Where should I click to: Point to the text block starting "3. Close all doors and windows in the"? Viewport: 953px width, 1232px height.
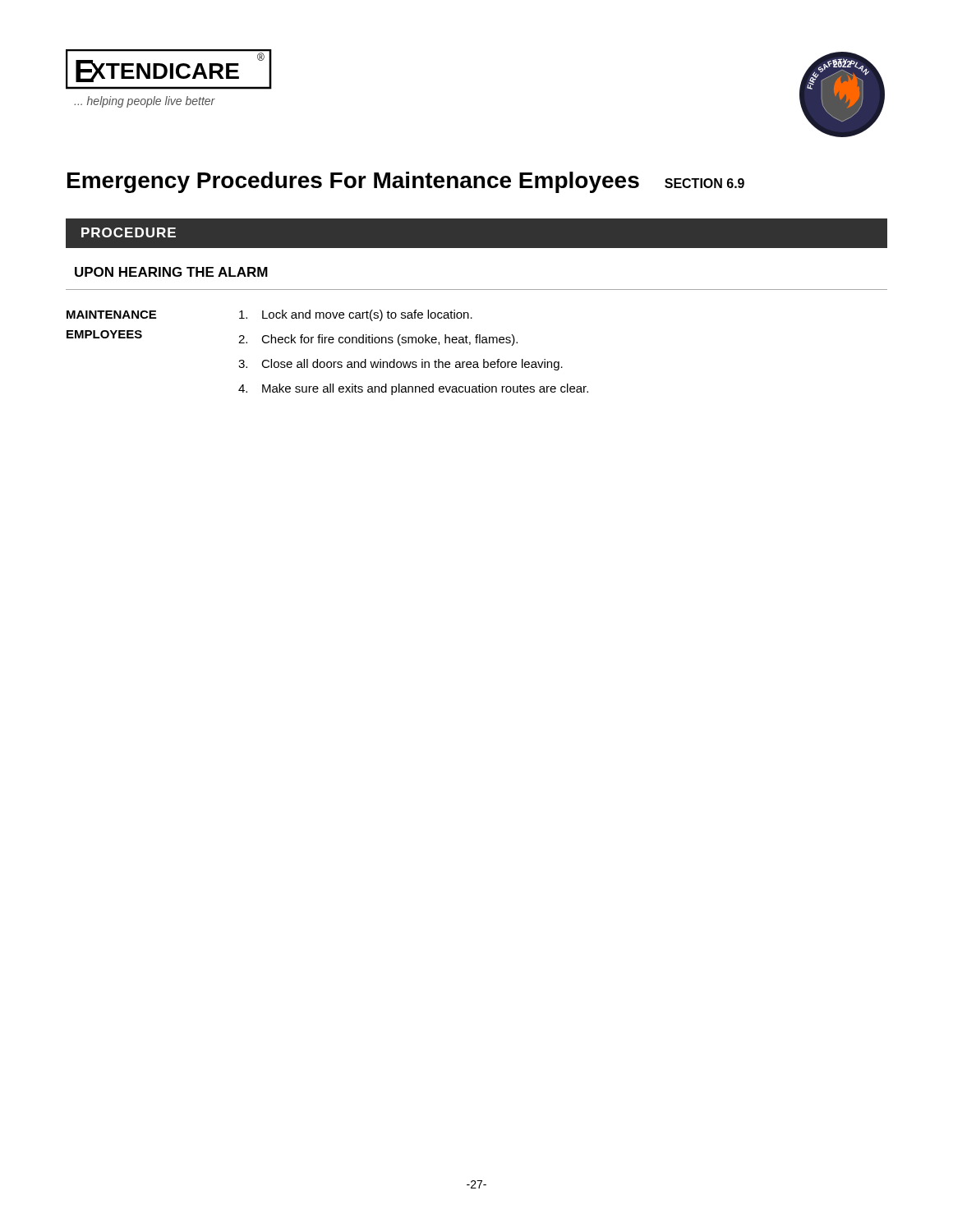click(401, 364)
